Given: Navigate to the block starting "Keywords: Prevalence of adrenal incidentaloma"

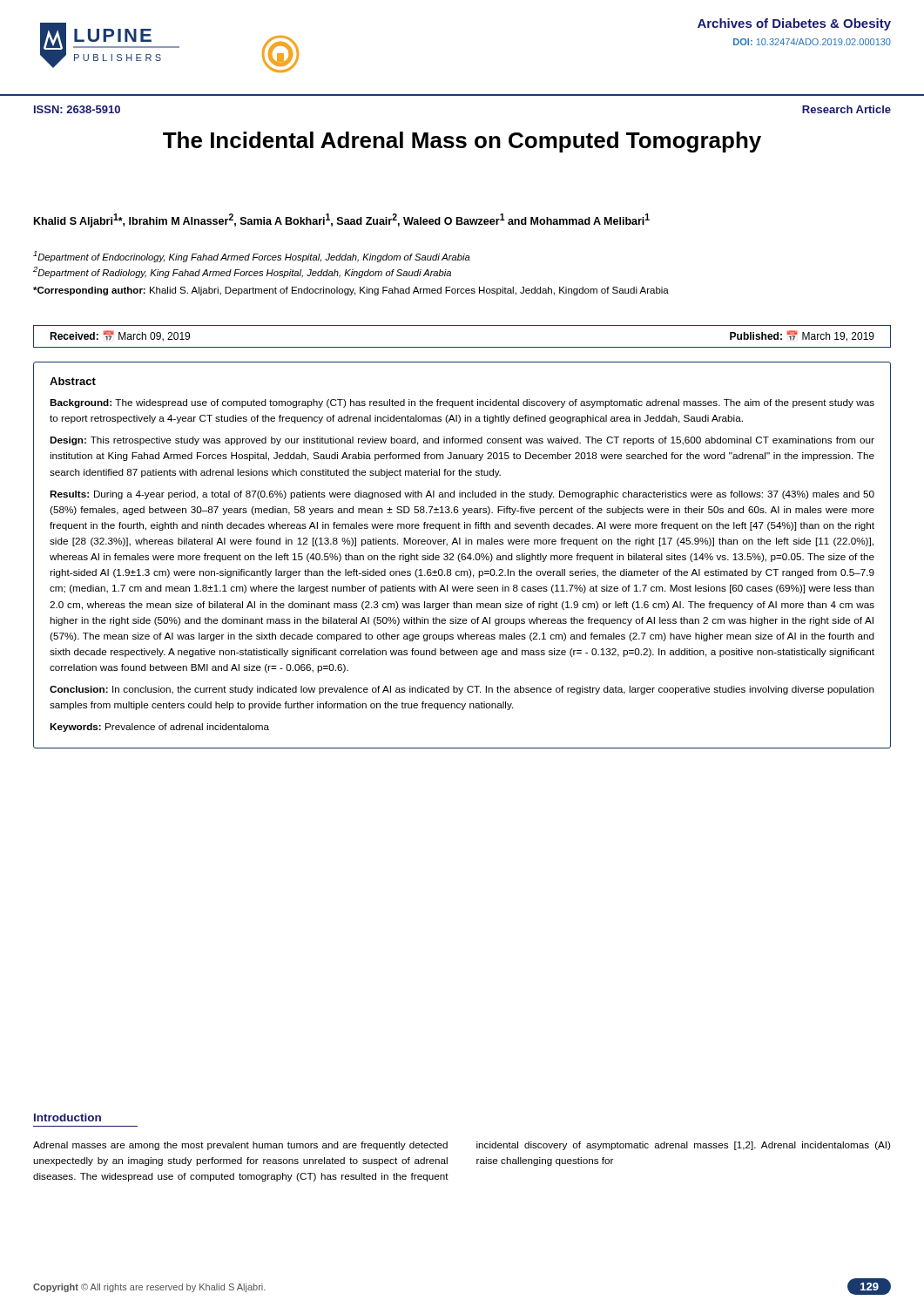Looking at the screenshot, I should coord(159,727).
